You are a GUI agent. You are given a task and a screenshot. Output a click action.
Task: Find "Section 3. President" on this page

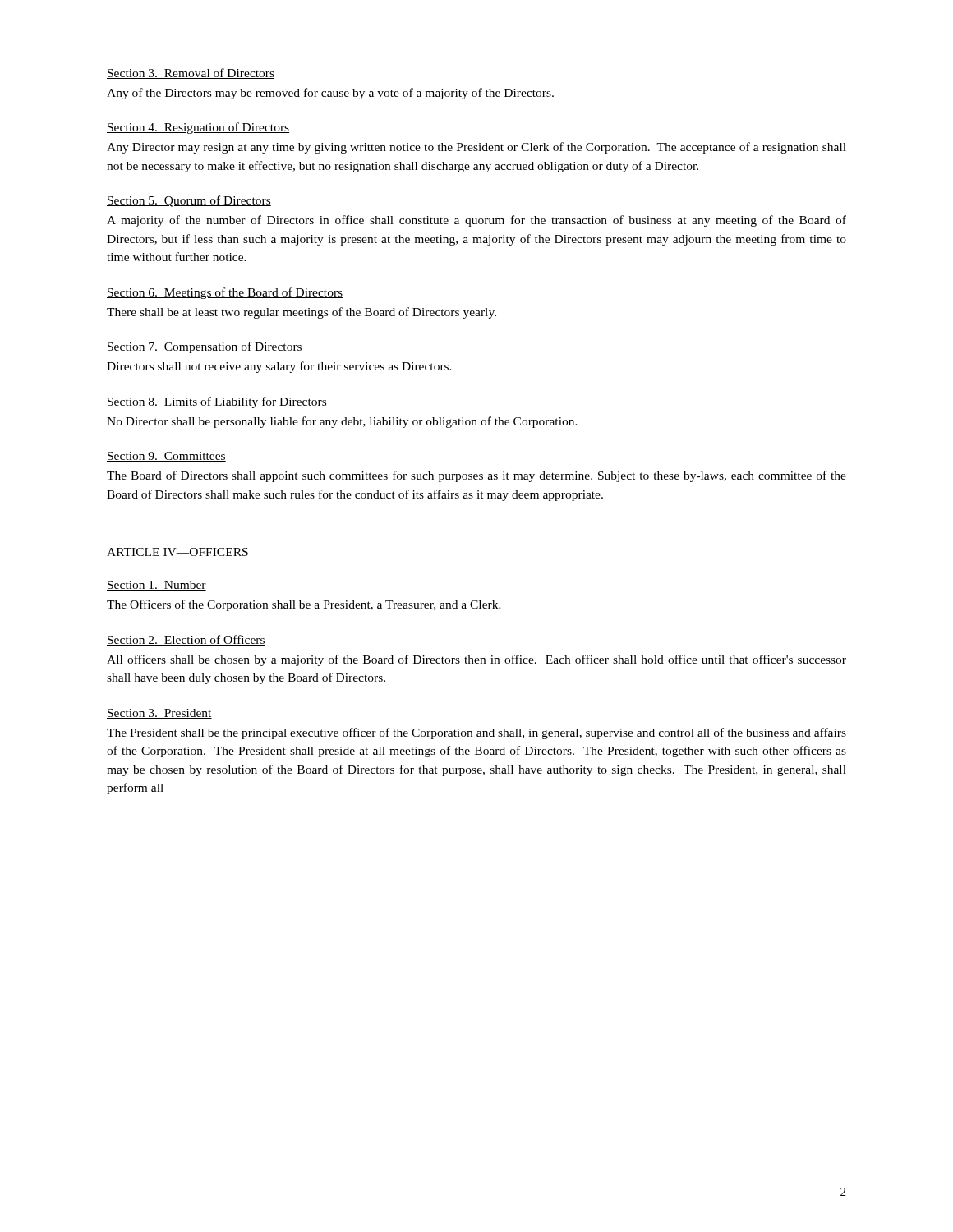159,712
